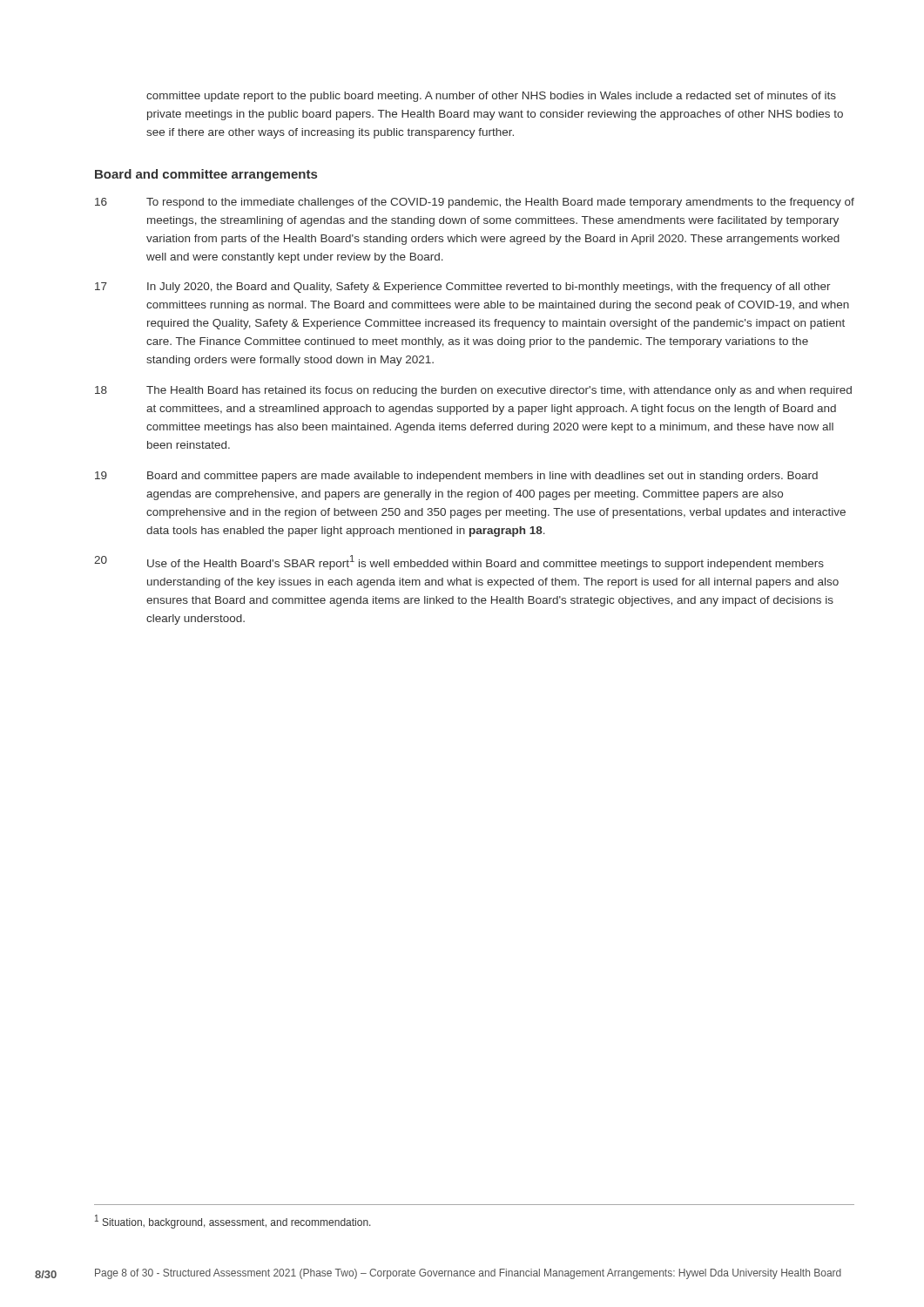The image size is (924, 1307).
Task: Navigate to the region starting "20 Use of the"
Action: click(x=474, y=590)
